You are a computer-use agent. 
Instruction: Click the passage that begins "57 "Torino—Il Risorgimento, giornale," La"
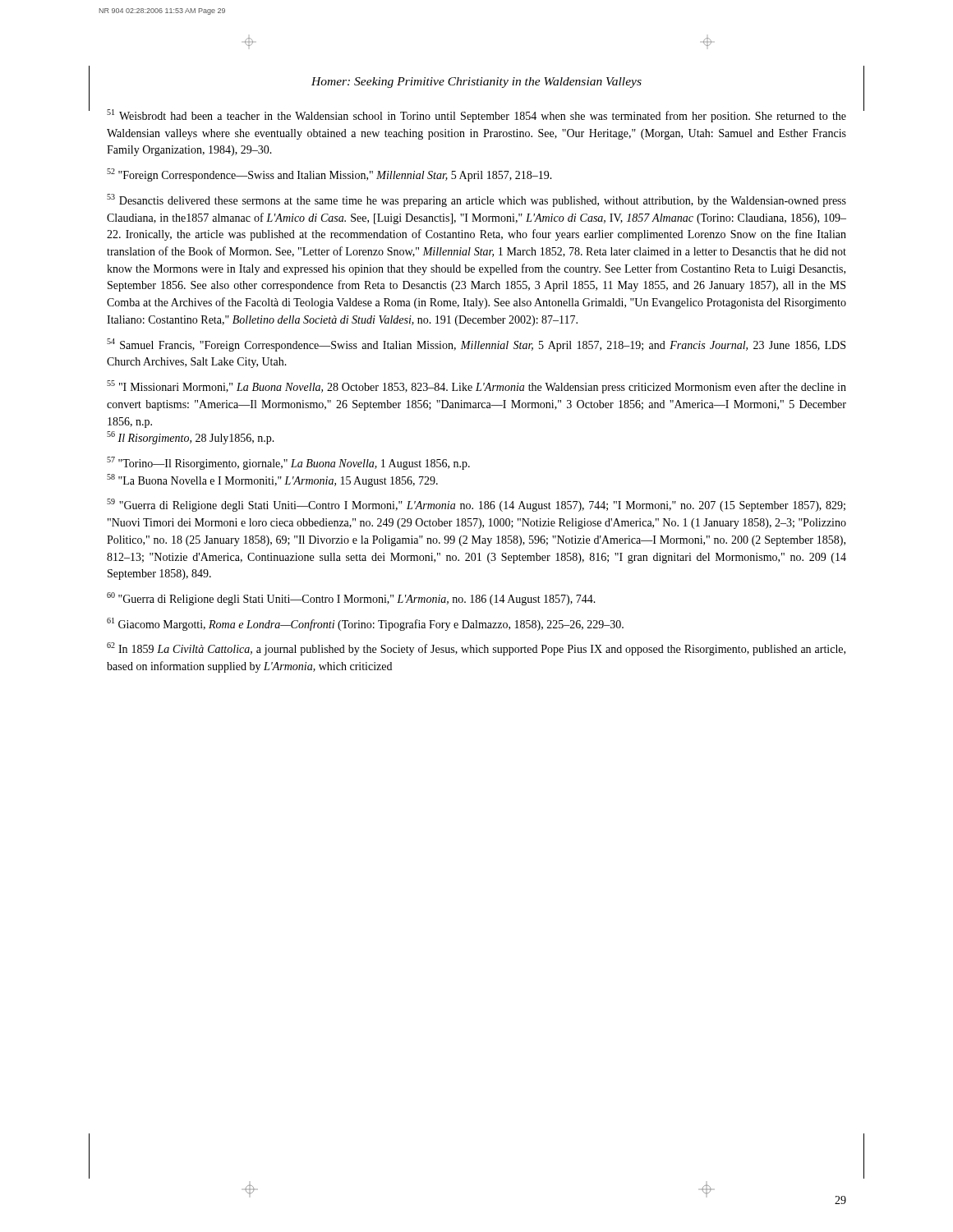289,471
